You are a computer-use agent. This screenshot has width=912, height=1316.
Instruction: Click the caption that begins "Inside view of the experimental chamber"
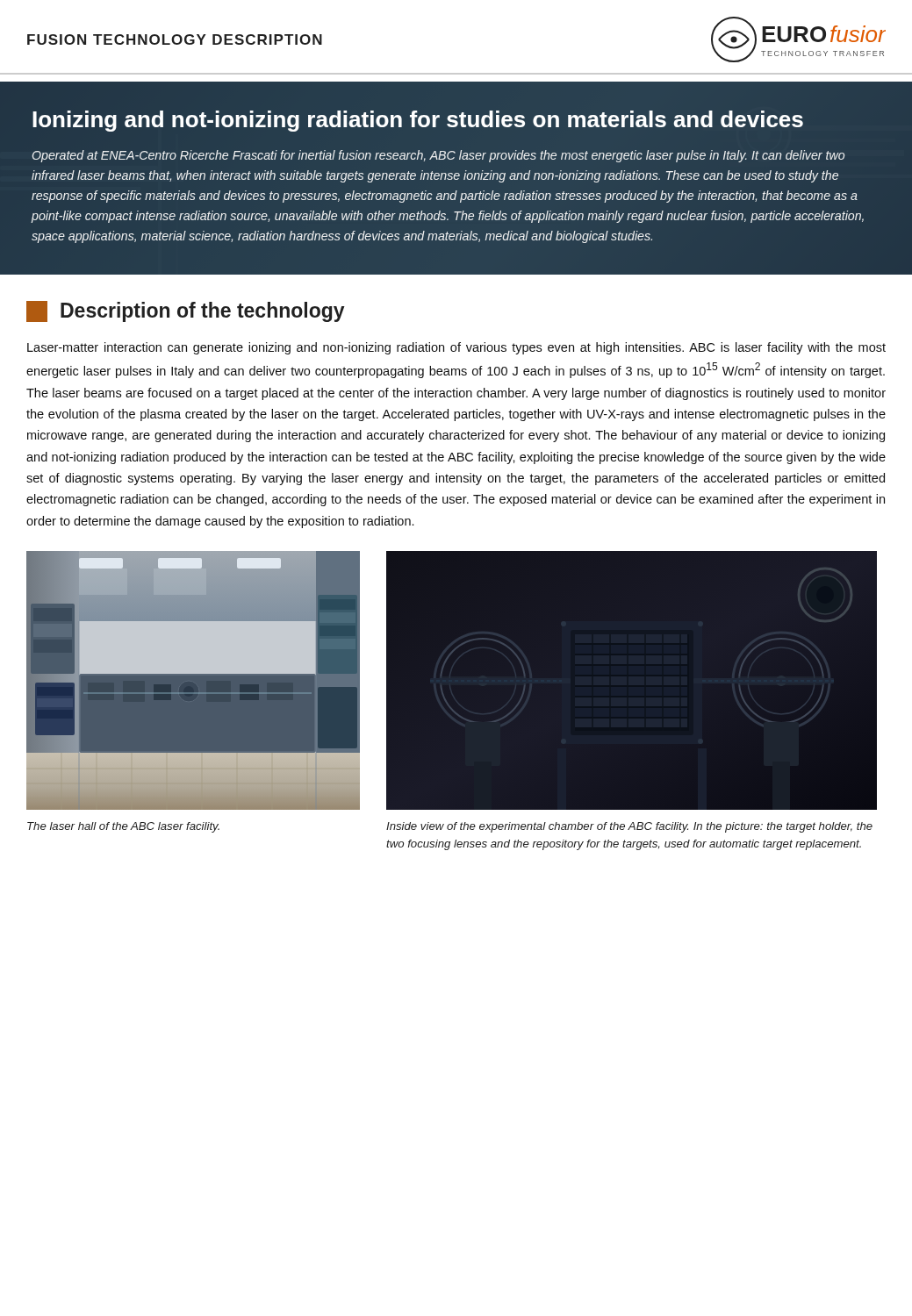coord(629,835)
